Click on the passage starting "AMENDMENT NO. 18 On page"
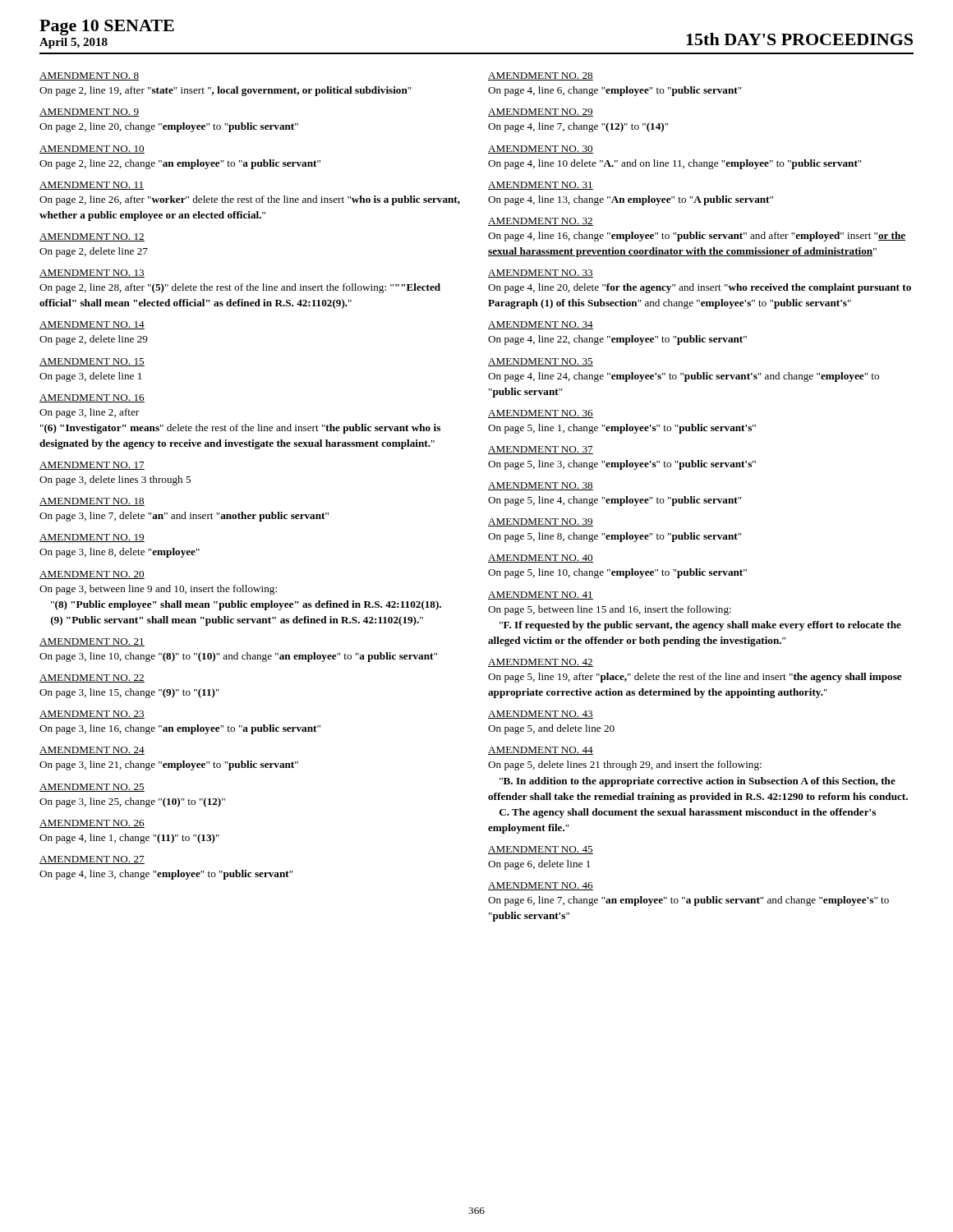The width and height of the screenshot is (953, 1232). click(252, 509)
